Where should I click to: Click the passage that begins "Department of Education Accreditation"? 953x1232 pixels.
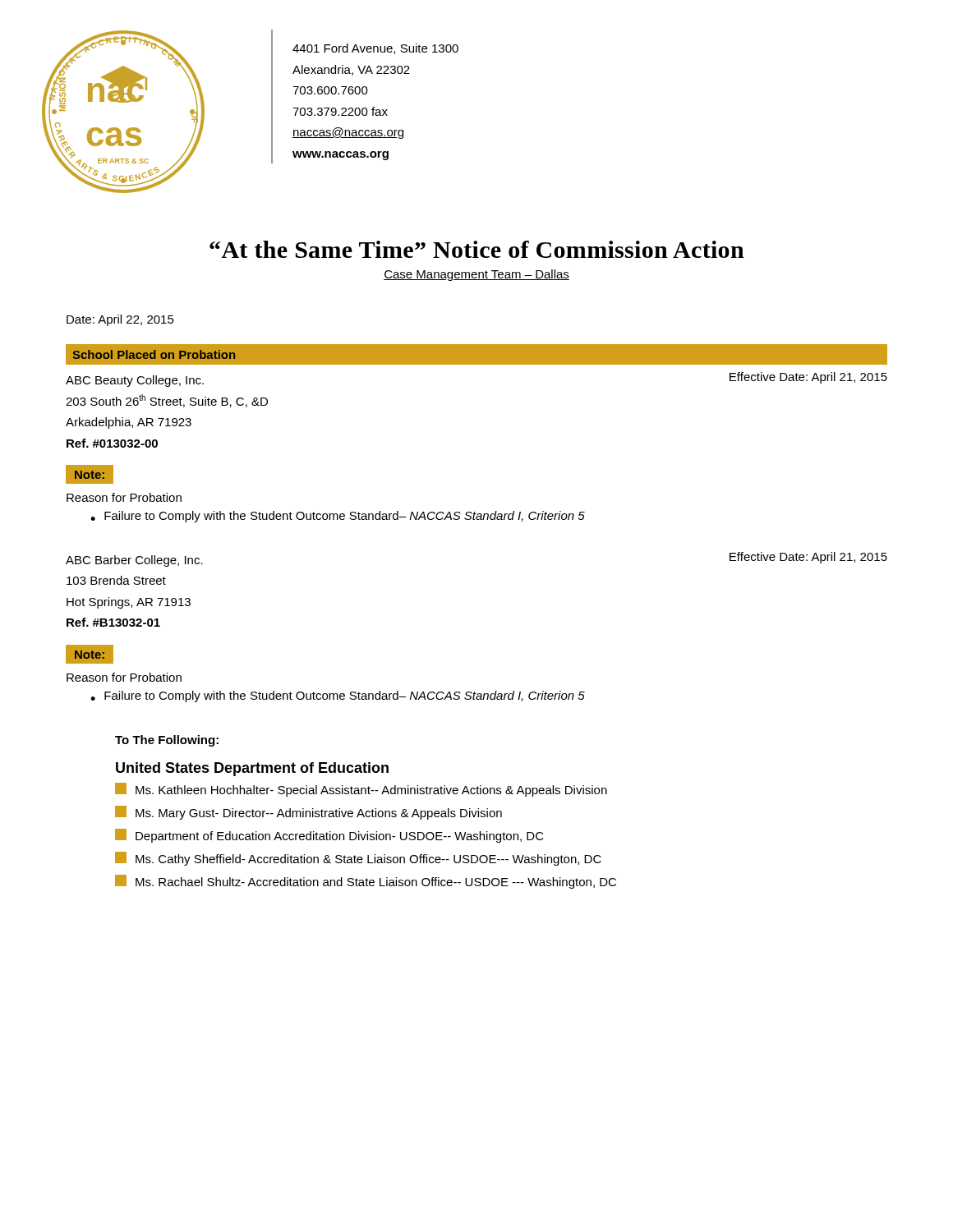tap(329, 836)
